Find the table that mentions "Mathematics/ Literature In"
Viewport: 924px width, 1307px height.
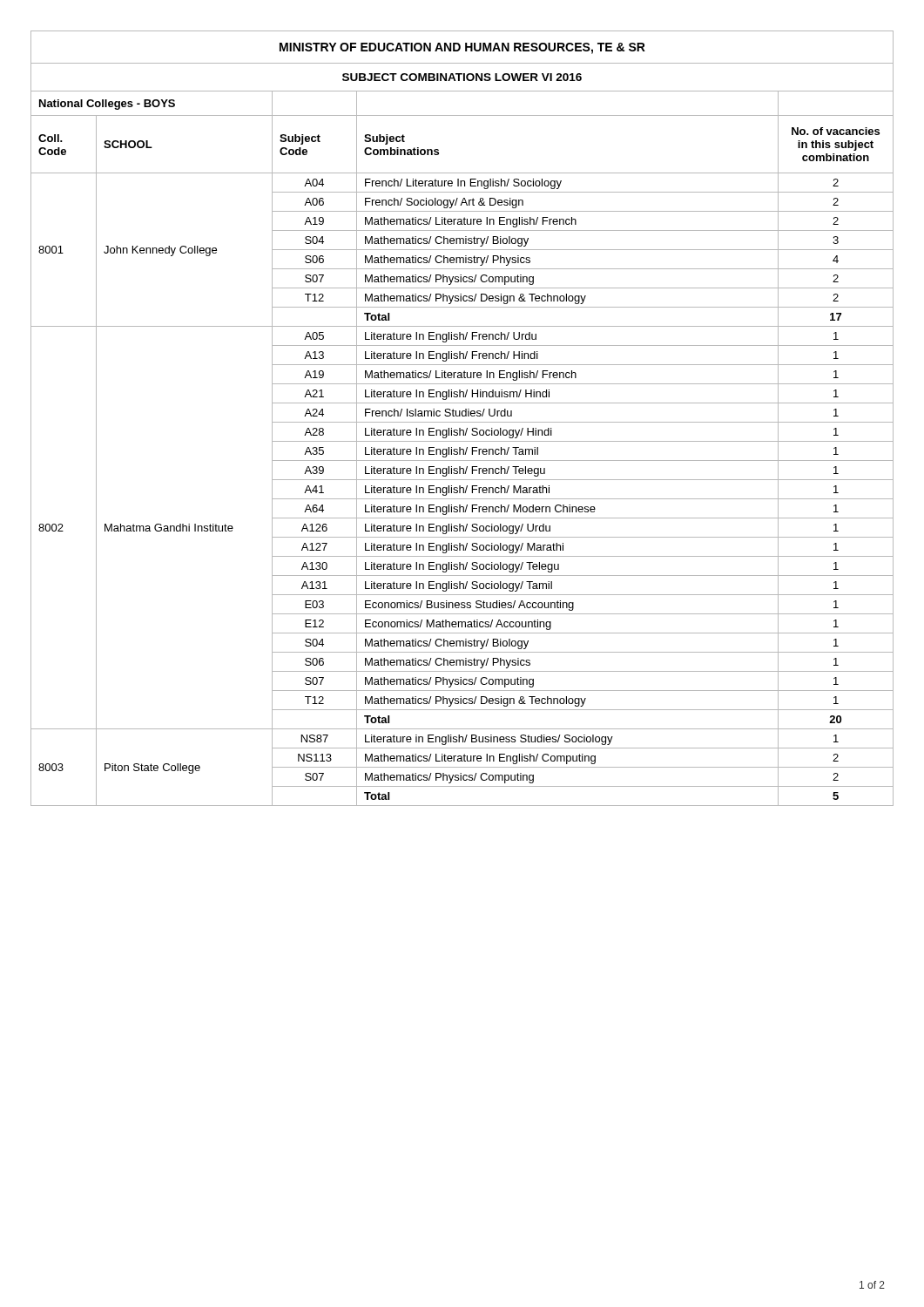pyautogui.click(x=462, y=418)
